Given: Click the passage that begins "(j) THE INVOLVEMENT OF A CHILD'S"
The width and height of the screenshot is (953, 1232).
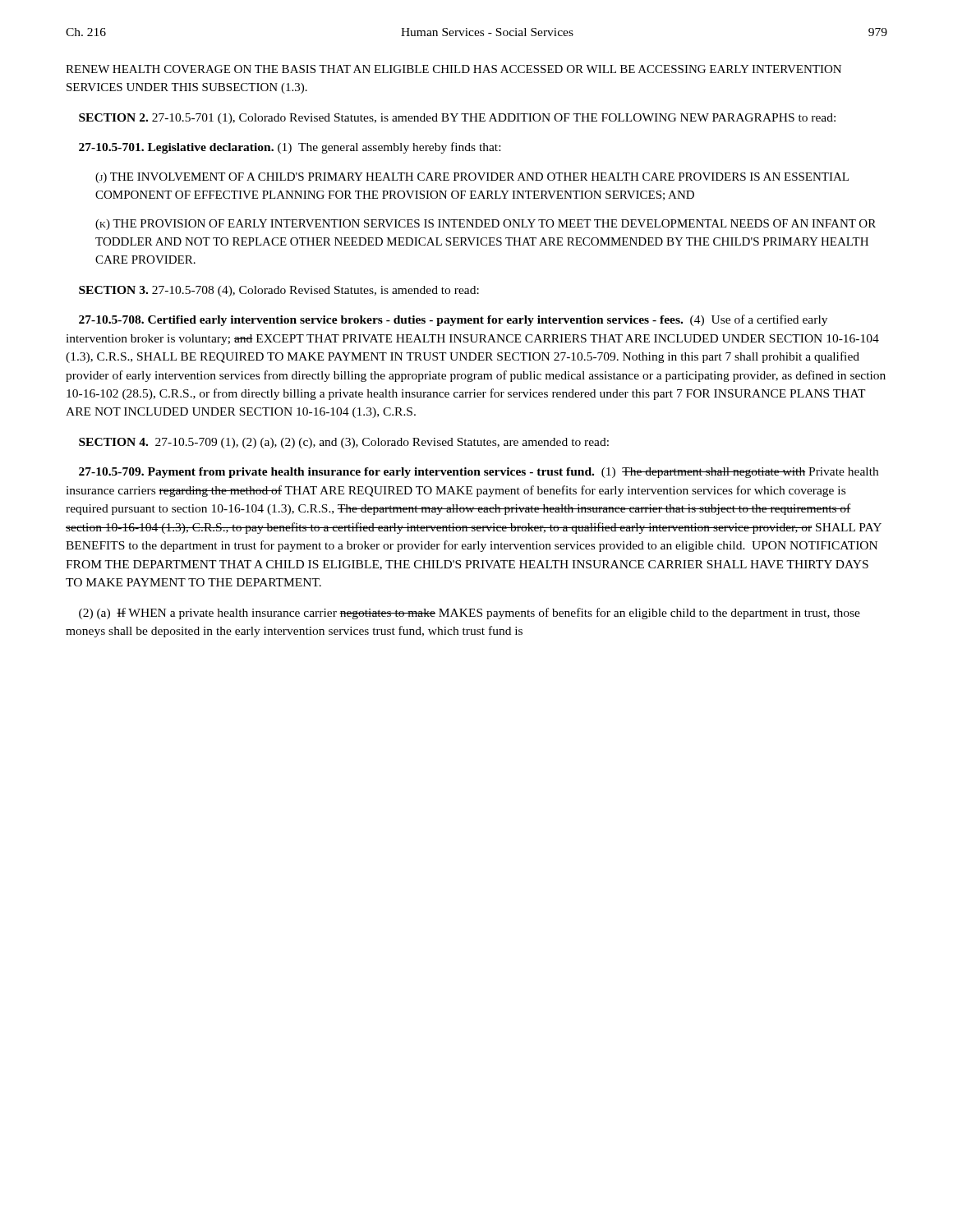Looking at the screenshot, I should point(472,185).
